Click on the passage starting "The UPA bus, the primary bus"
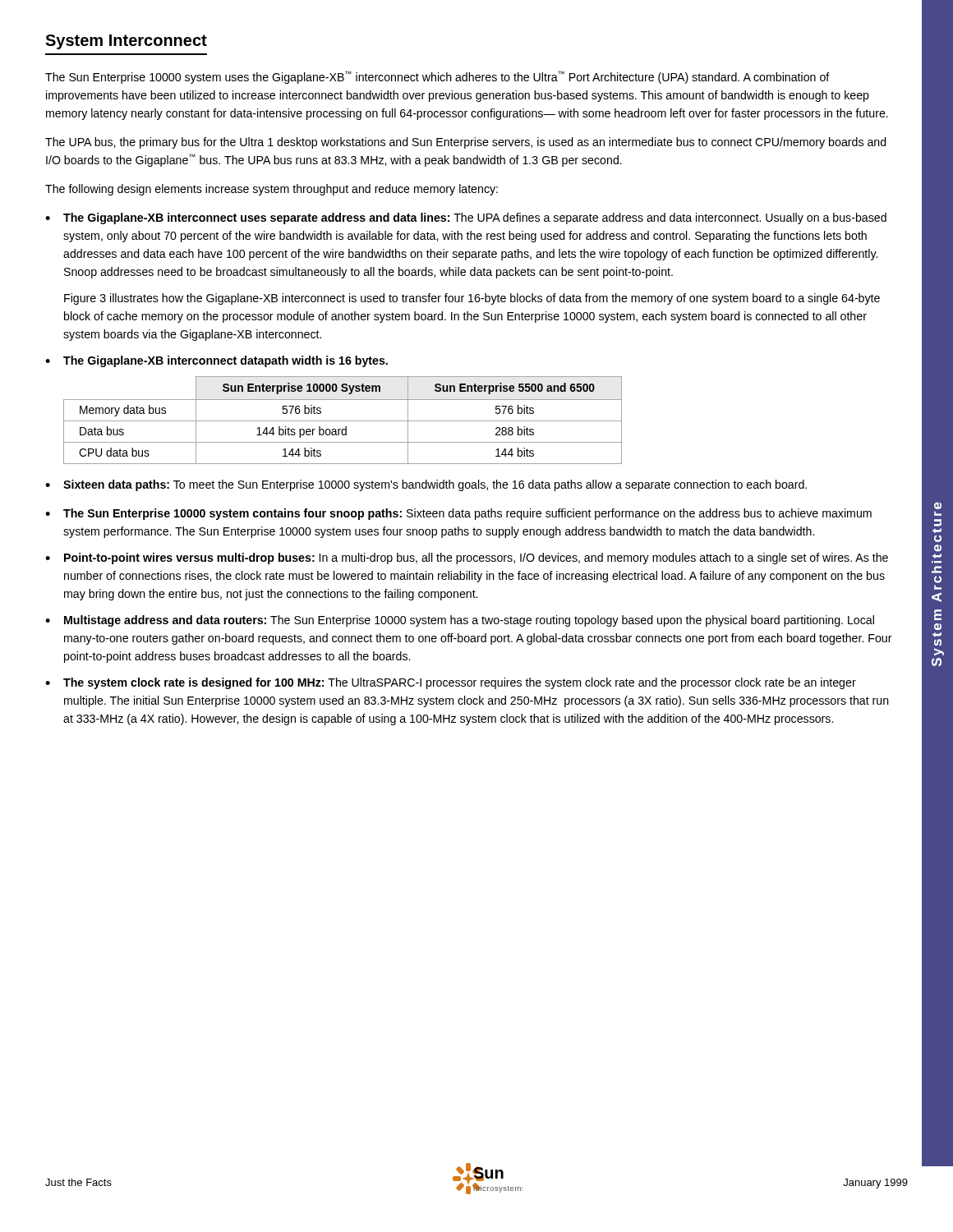 [466, 151]
